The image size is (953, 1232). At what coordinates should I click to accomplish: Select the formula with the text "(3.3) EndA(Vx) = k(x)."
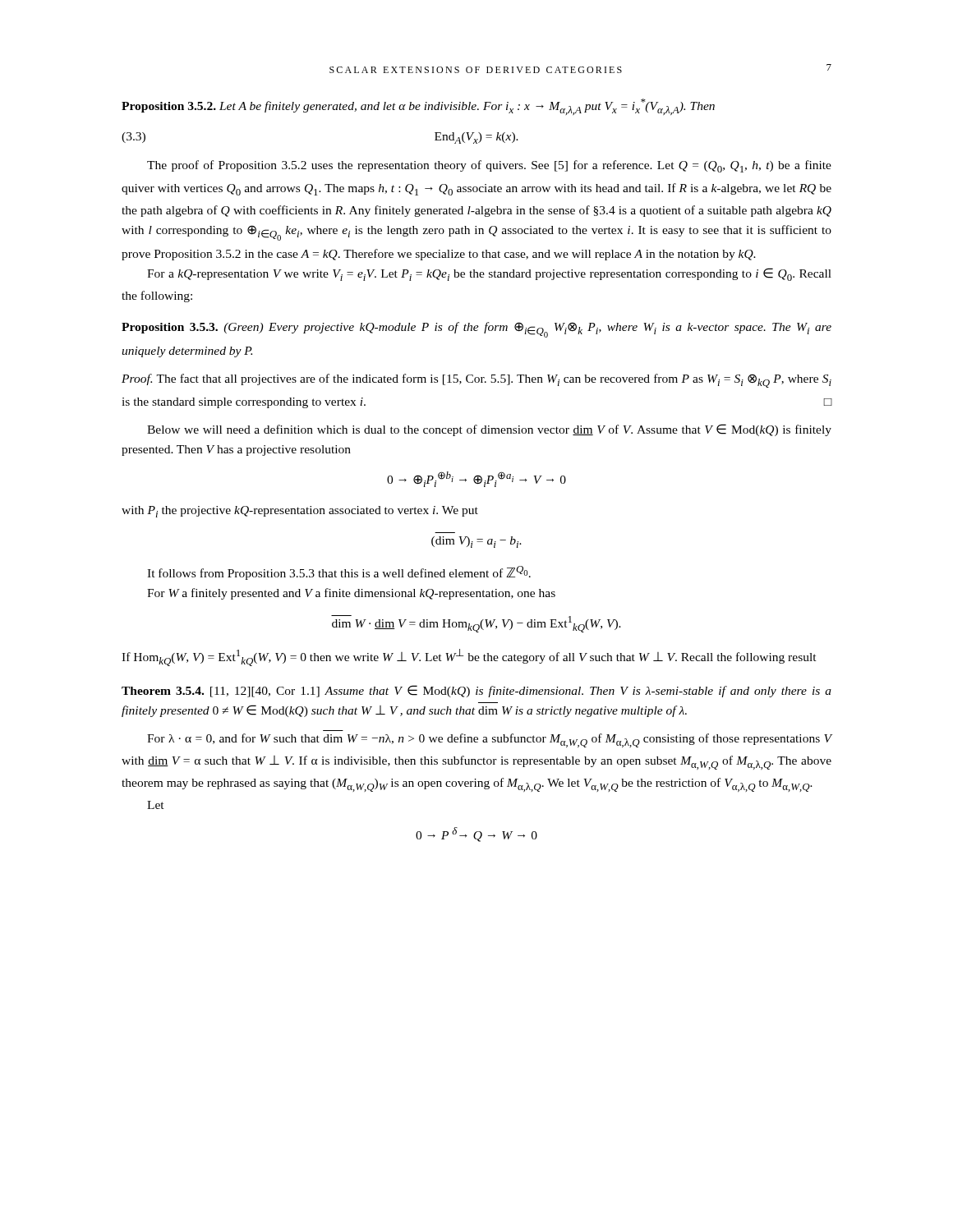(x=130, y=137)
